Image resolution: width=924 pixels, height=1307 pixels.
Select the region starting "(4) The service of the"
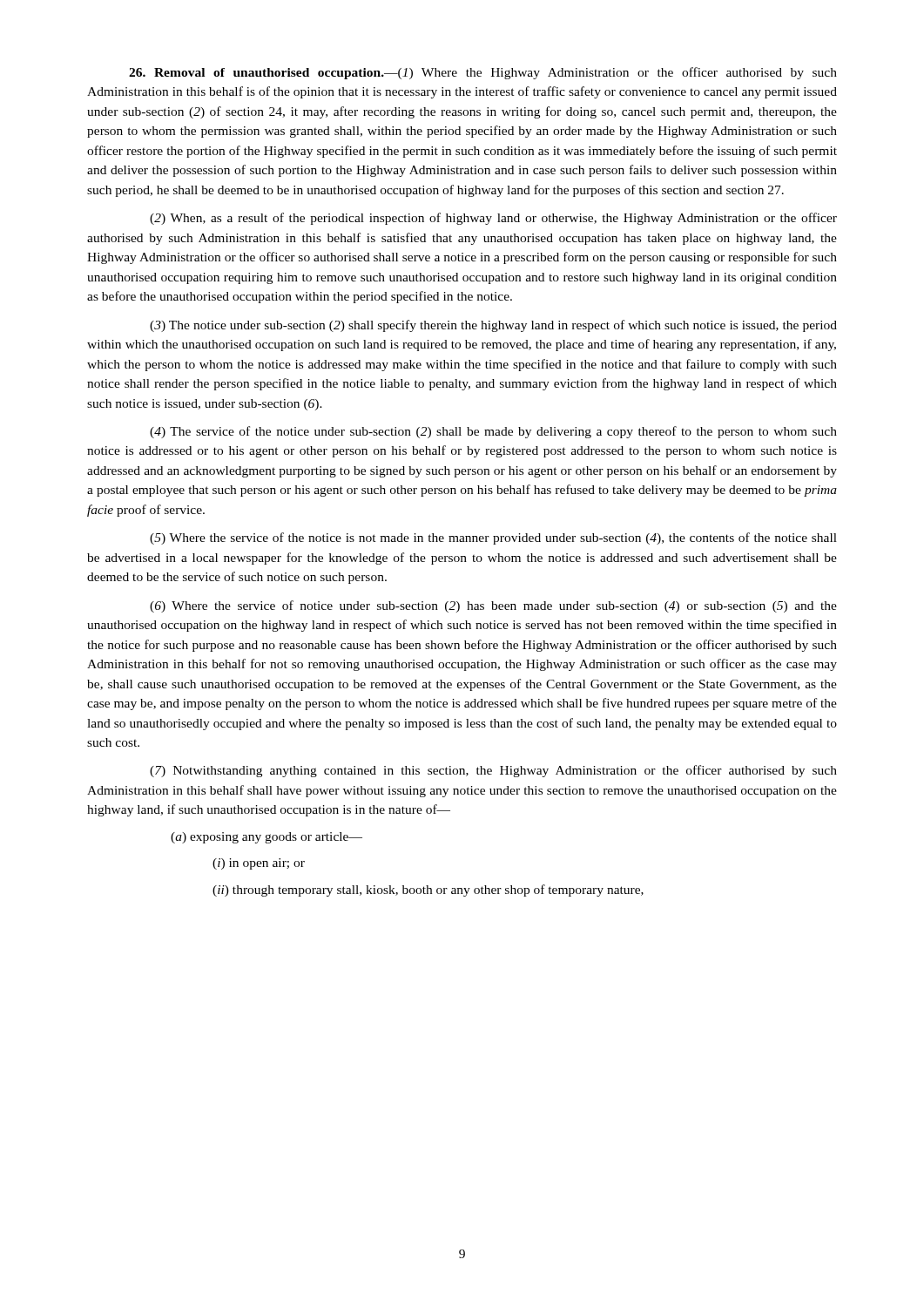pyautogui.click(x=462, y=471)
